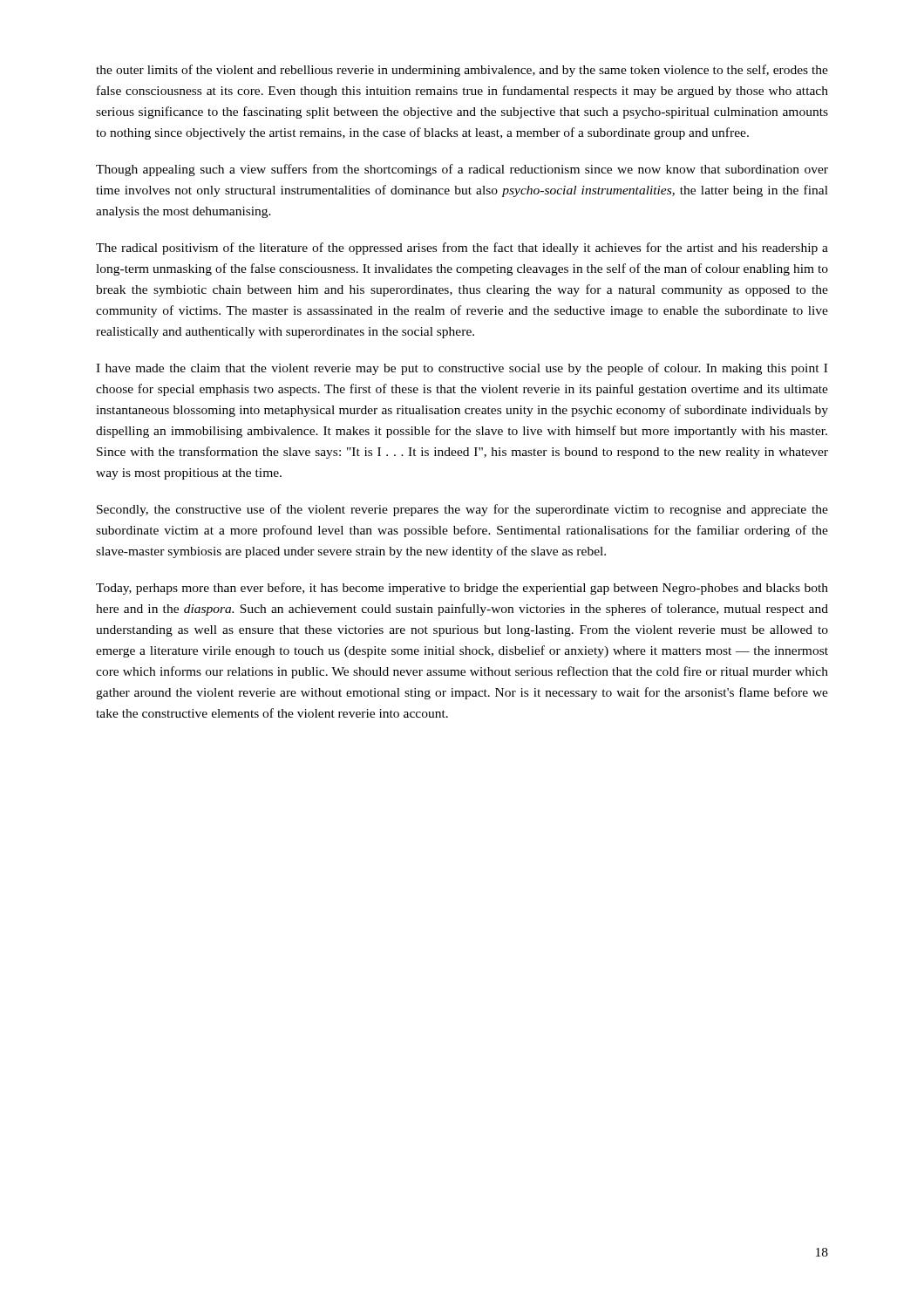This screenshot has height=1308, width=924.
Task: Click on the region starting "Today, perhaps more than"
Action: pos(462,650)
